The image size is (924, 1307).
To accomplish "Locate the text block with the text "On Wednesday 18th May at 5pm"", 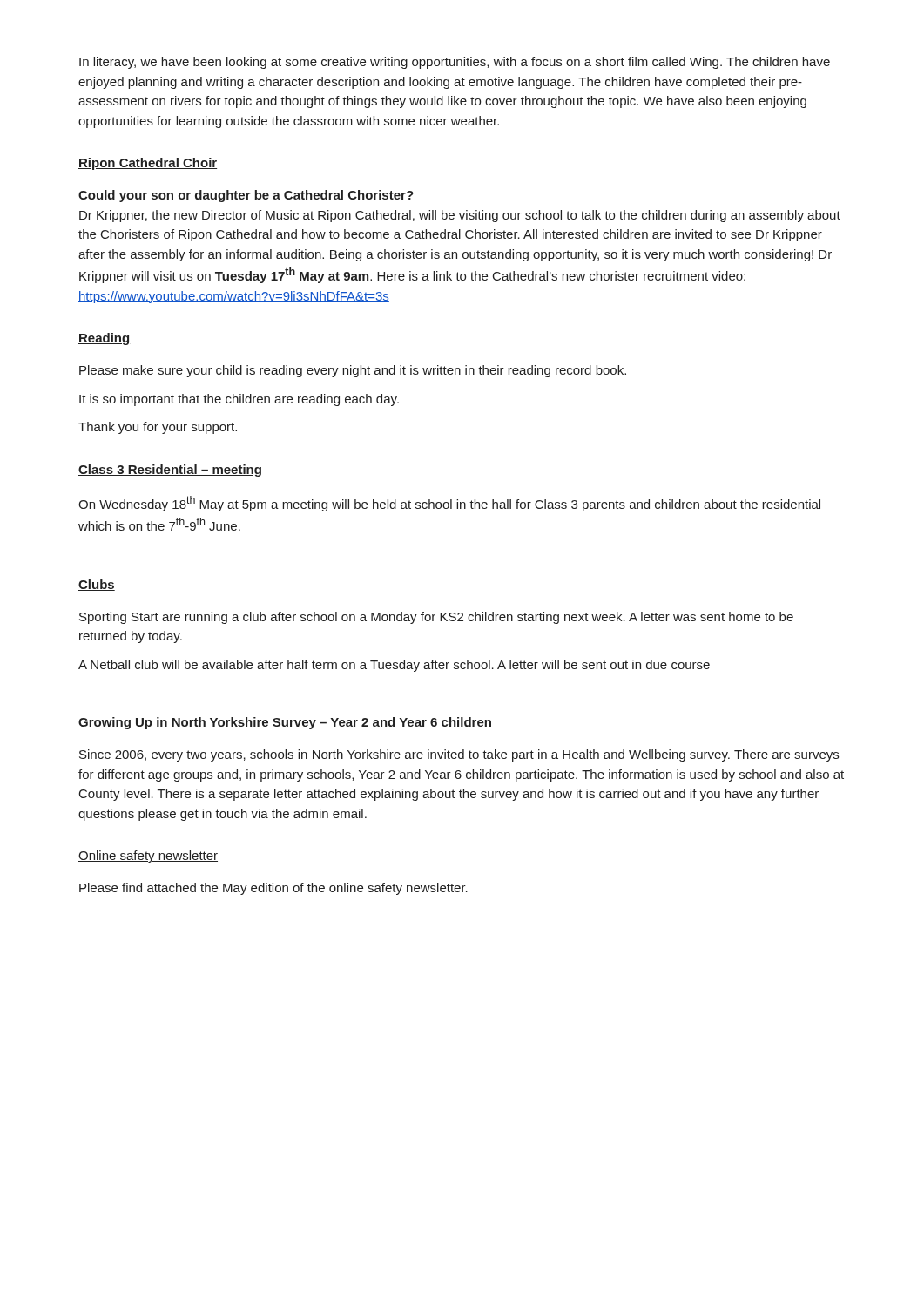I will click(462, 514).
